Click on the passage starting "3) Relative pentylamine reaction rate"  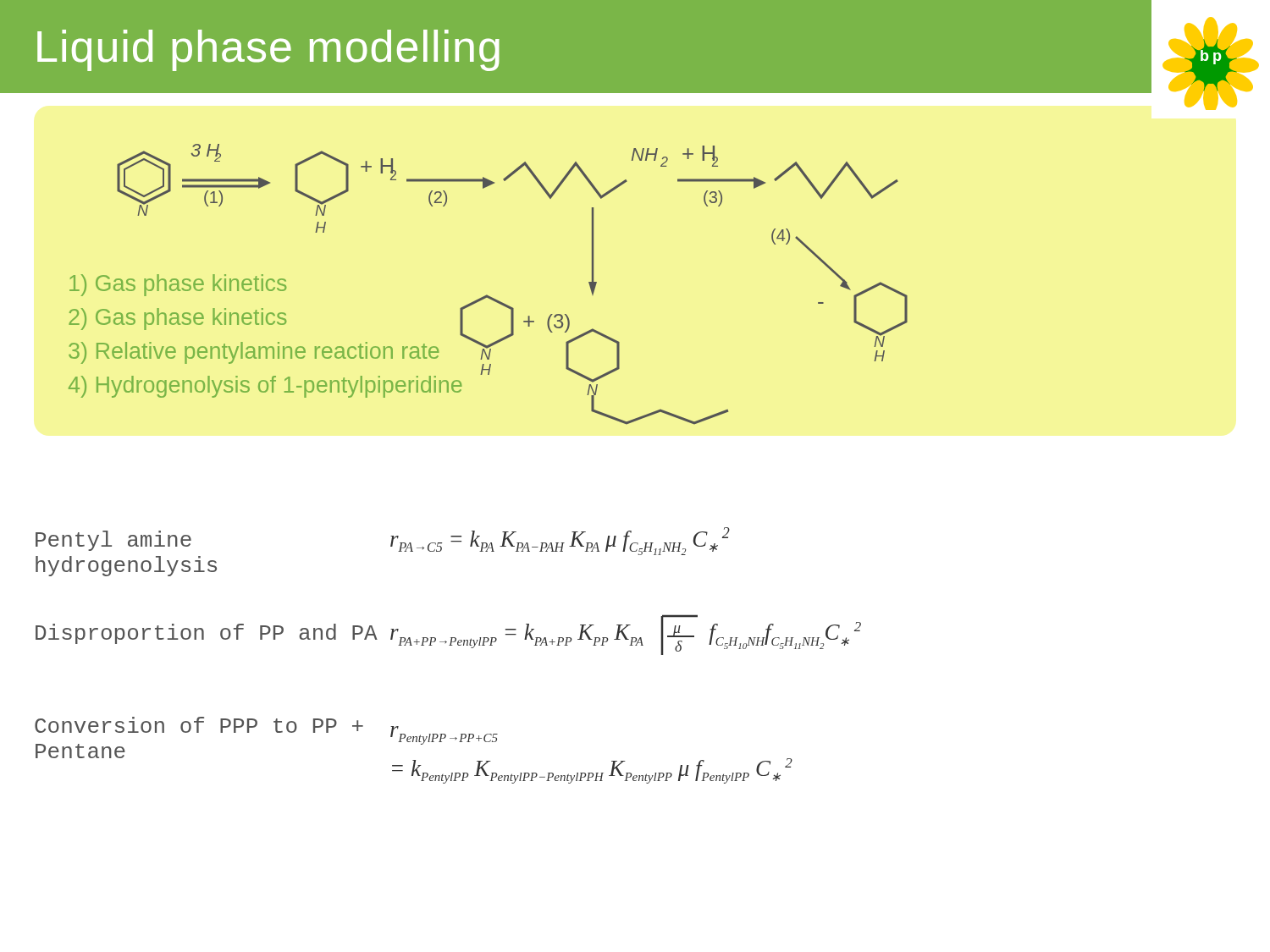(x=254, y=351)
